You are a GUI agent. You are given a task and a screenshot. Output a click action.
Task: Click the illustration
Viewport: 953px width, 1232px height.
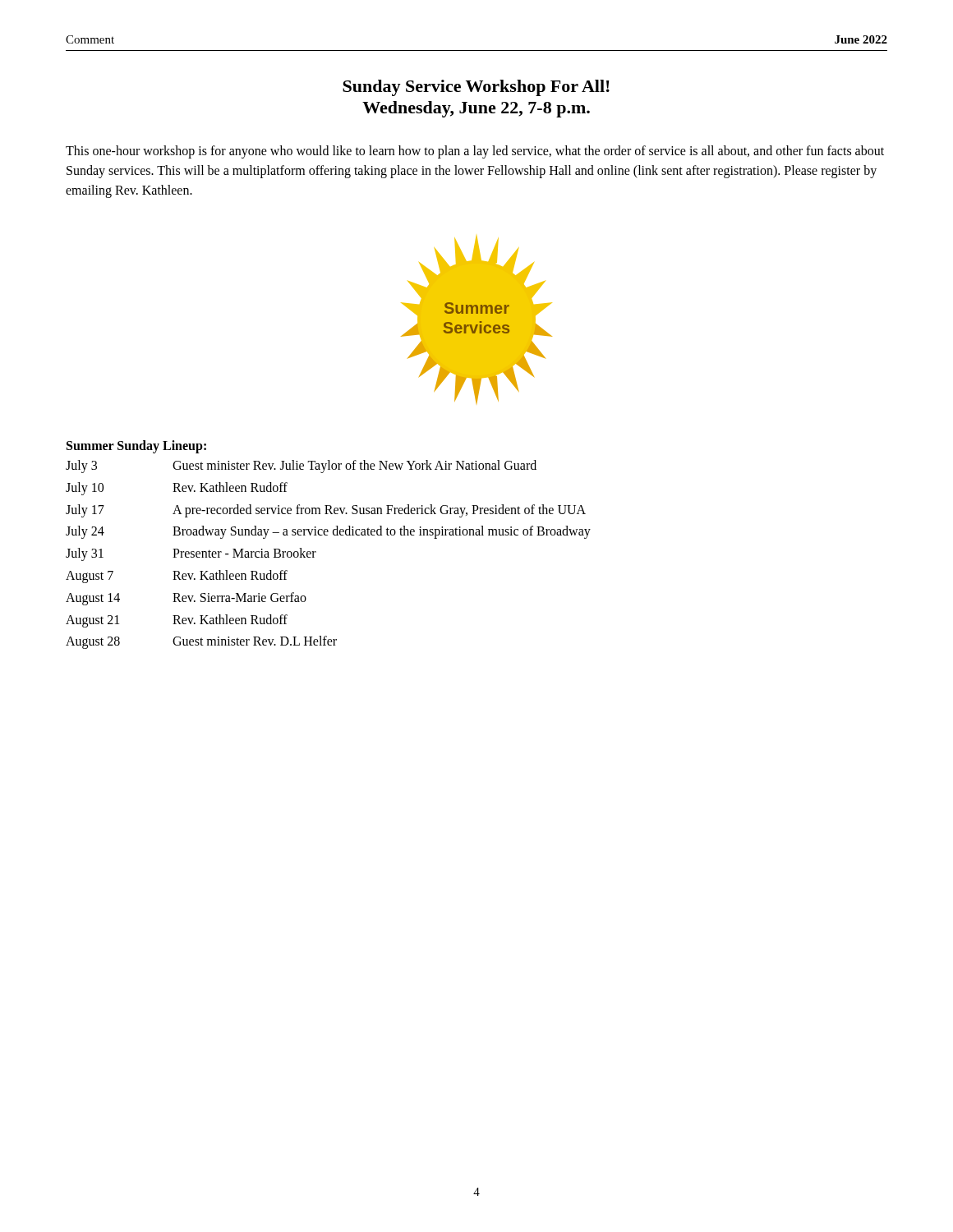click(476, 320)
